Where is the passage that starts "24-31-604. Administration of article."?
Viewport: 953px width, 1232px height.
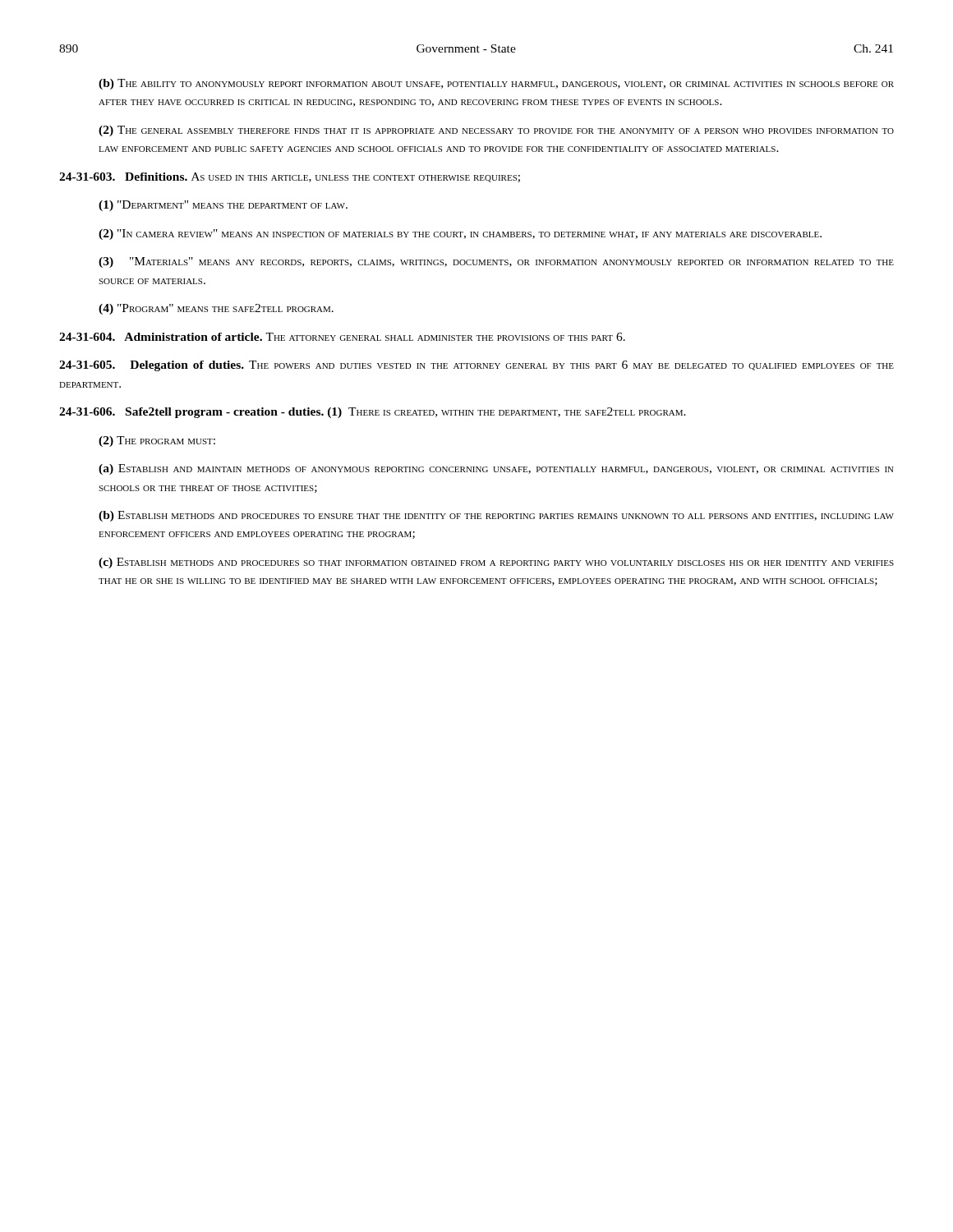476,337
